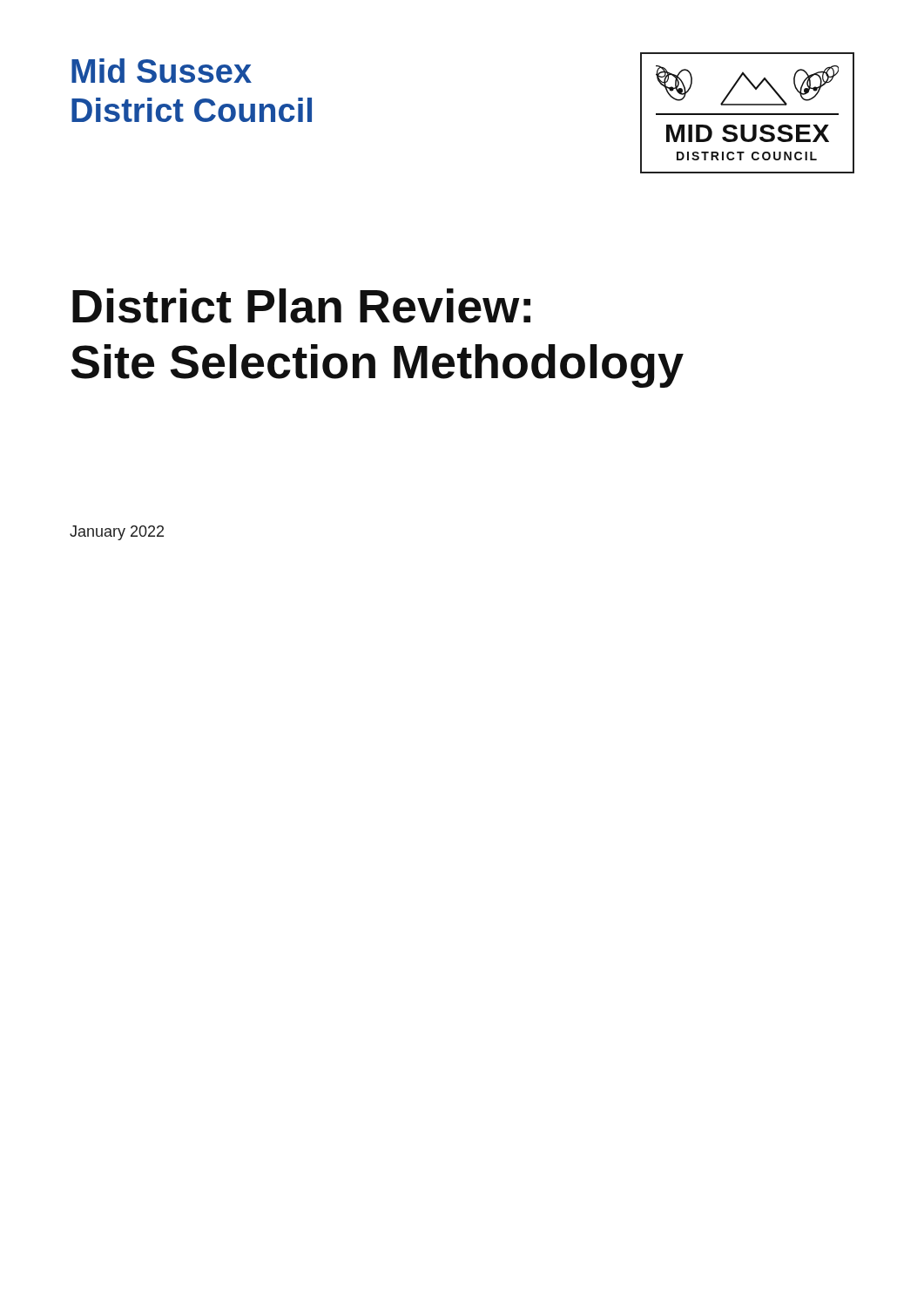Find the text containing "January 2022"
This screenshot has width=924, height=1307.
(117, 531)
